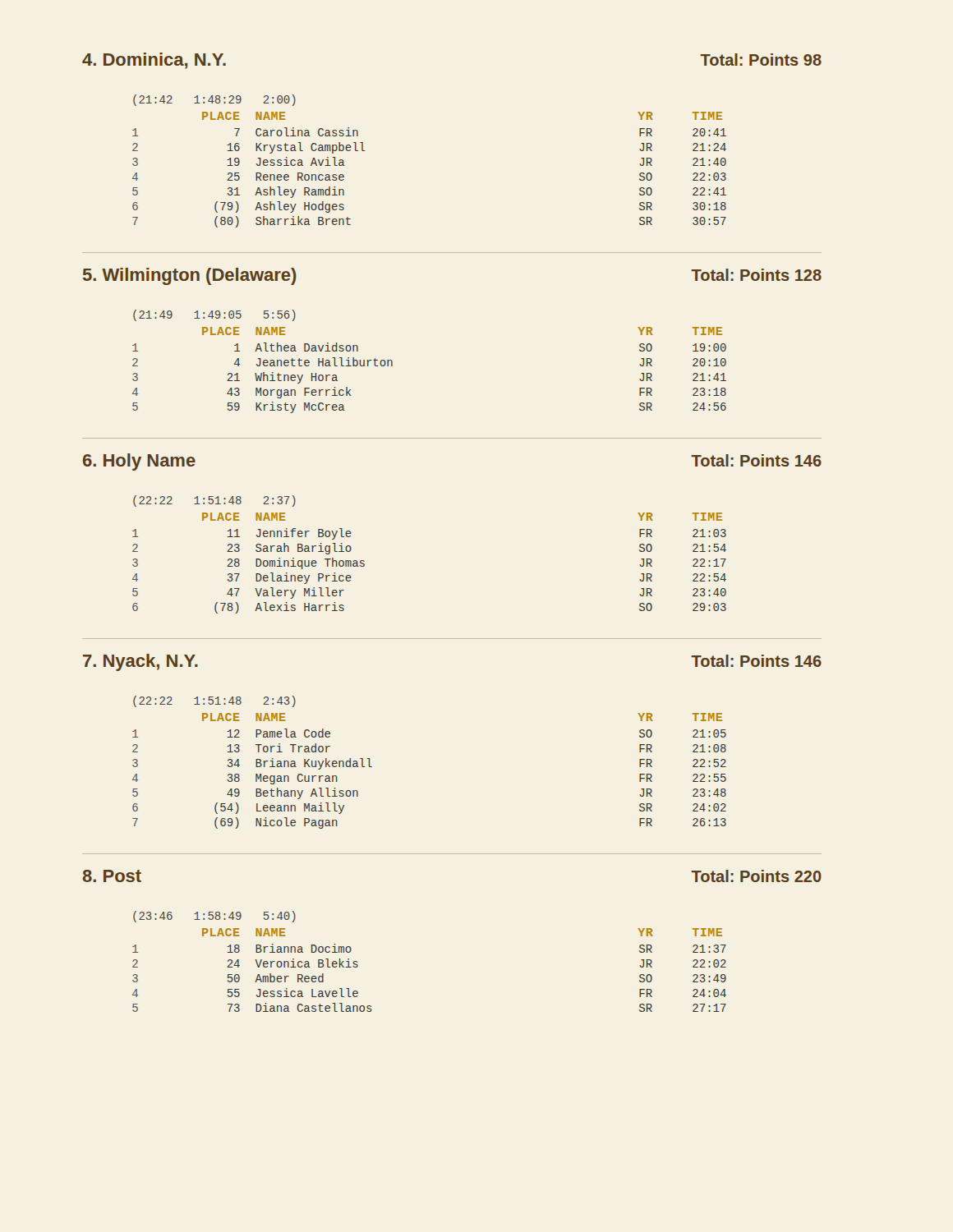Select the text starting "4. Dominica, N.Y. Total: Points 98"
Image resolution: width=953 pixels, height=1232 pixels.
tap(155, 60)
